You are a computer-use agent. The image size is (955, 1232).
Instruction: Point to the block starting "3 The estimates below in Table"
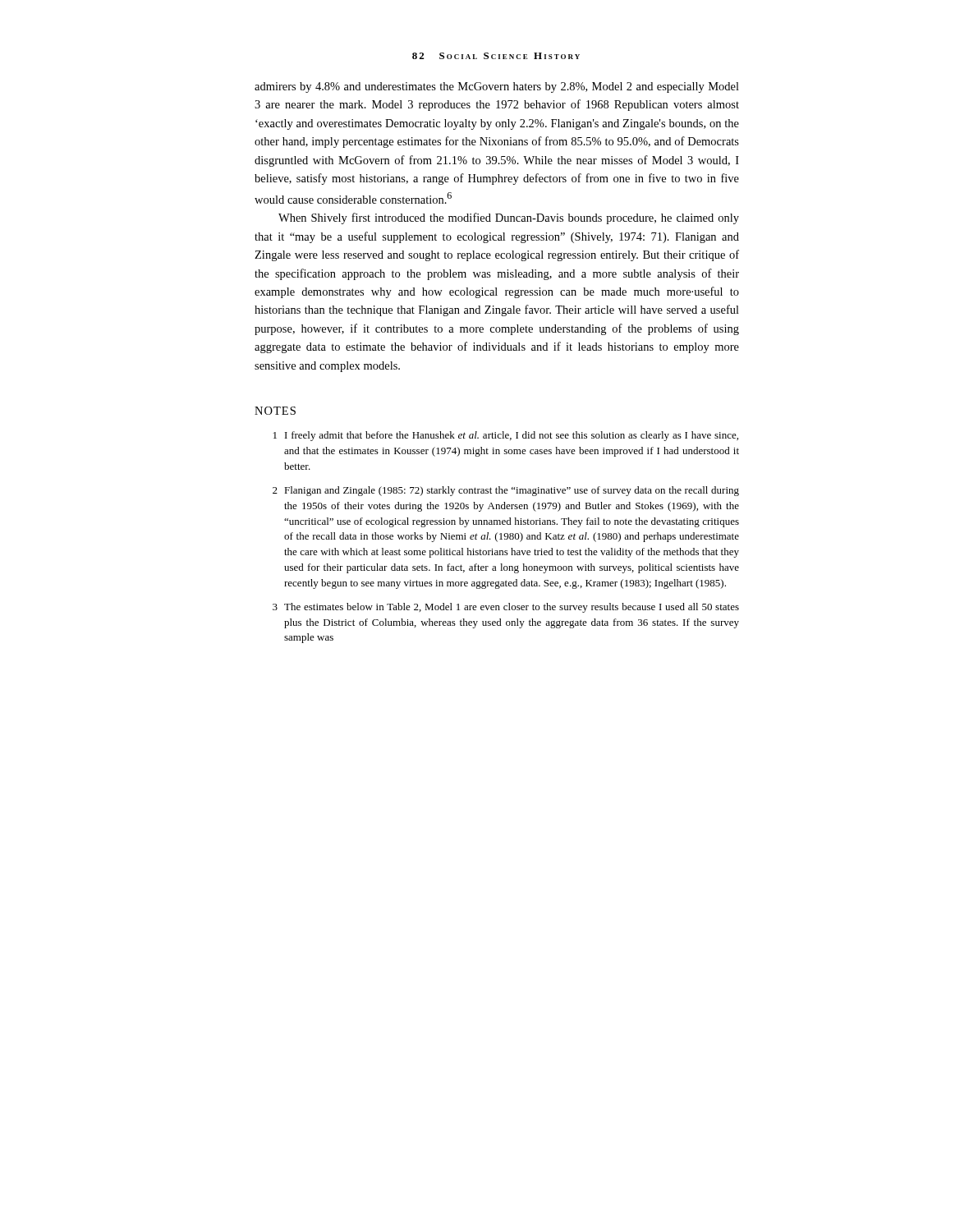497,623
